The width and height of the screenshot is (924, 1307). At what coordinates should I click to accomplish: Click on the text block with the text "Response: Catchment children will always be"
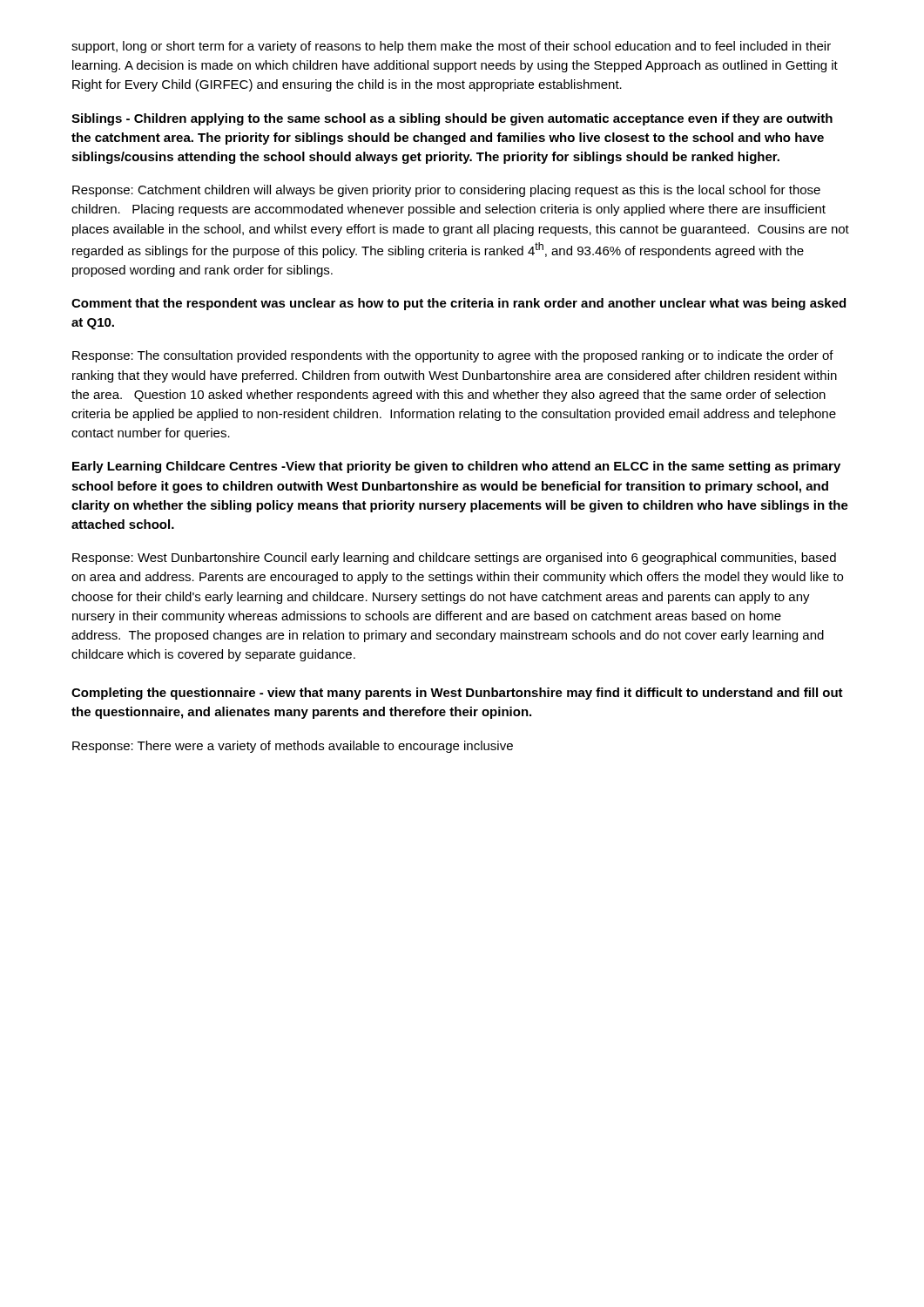coord(460,230)
